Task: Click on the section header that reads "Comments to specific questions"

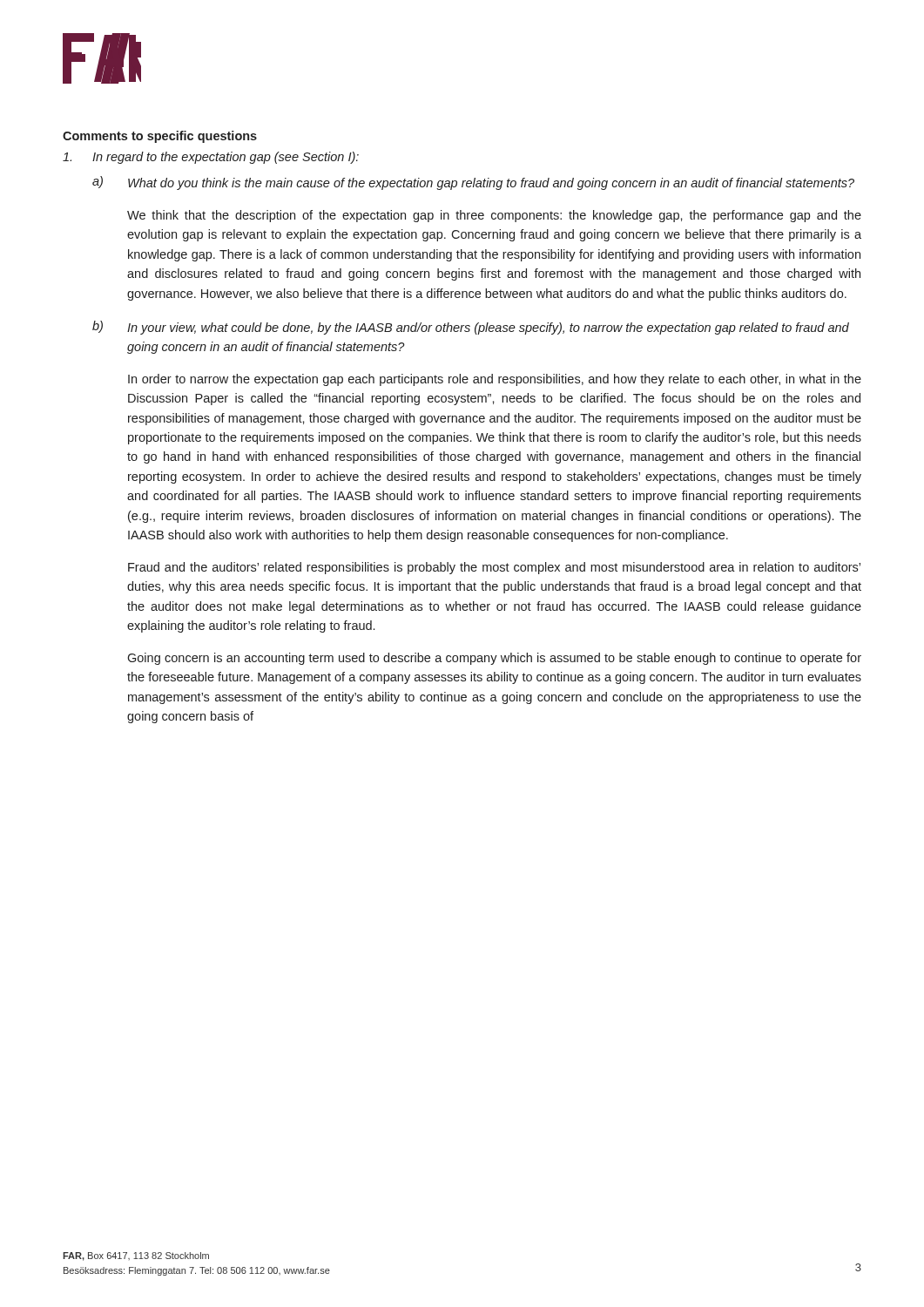Action: point(160,136)
